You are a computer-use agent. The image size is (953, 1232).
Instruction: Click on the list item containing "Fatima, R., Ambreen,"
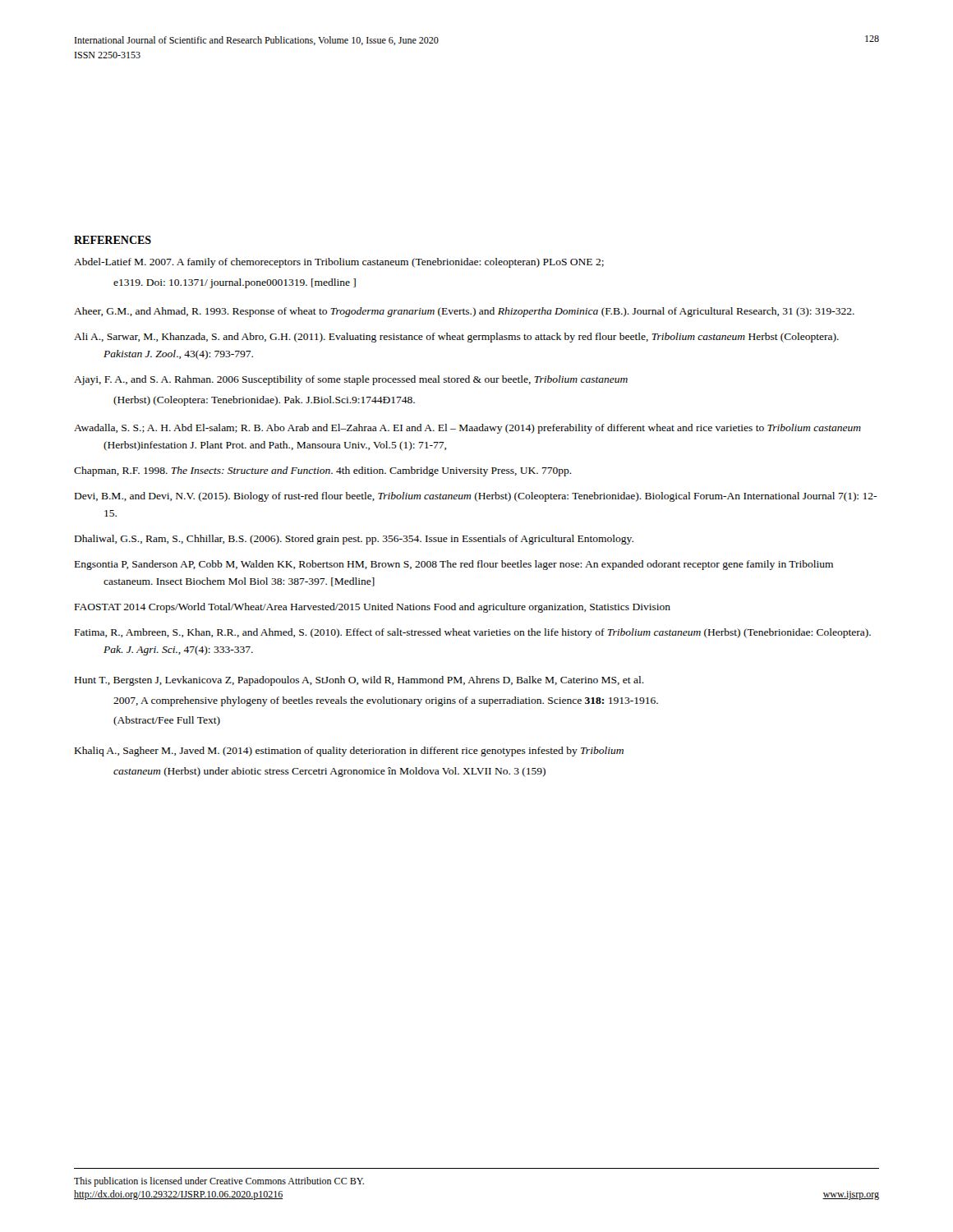coord(473,640)
